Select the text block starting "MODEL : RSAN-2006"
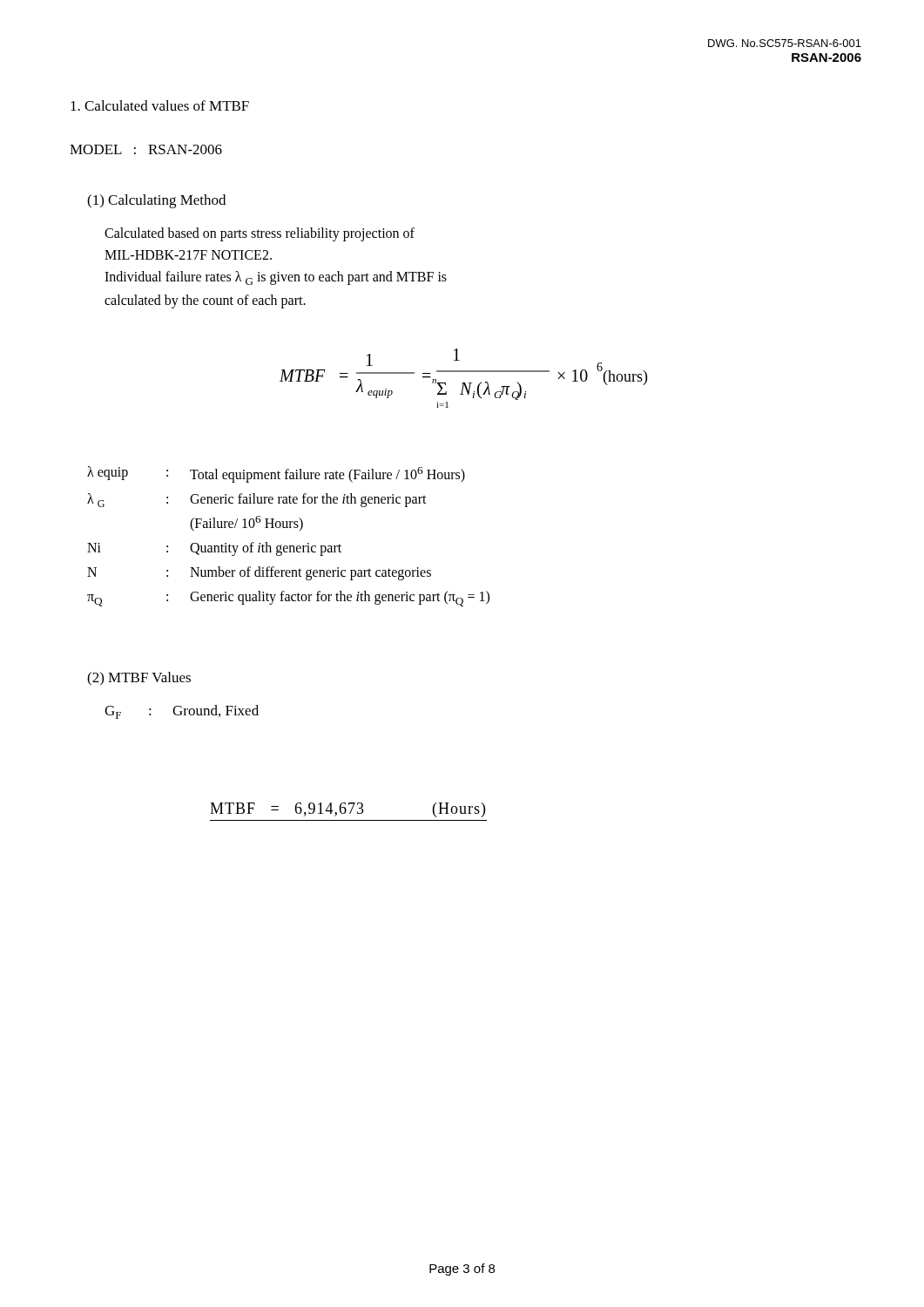 click(x=146, y=149)
